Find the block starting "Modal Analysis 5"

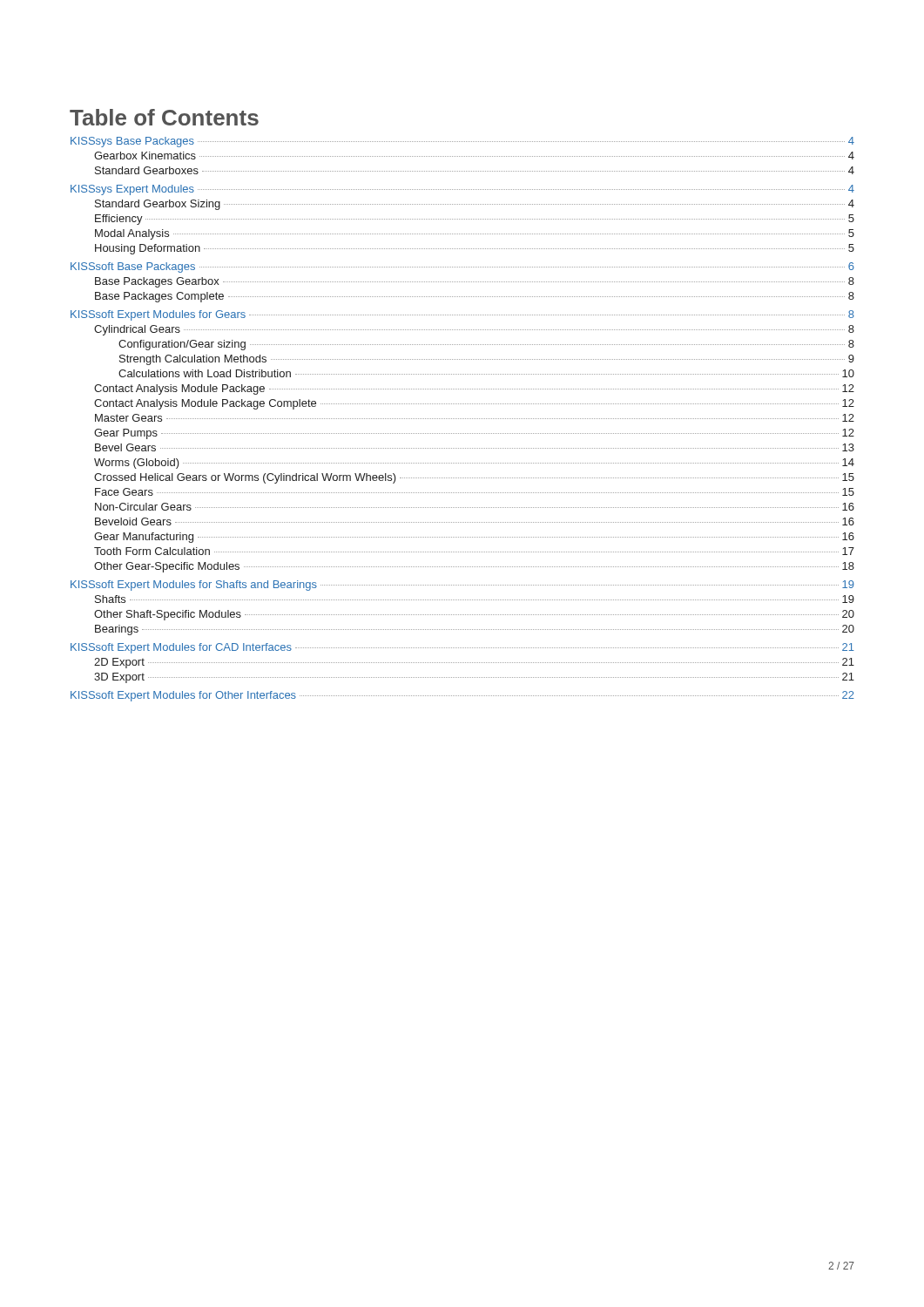pos(474,233)
